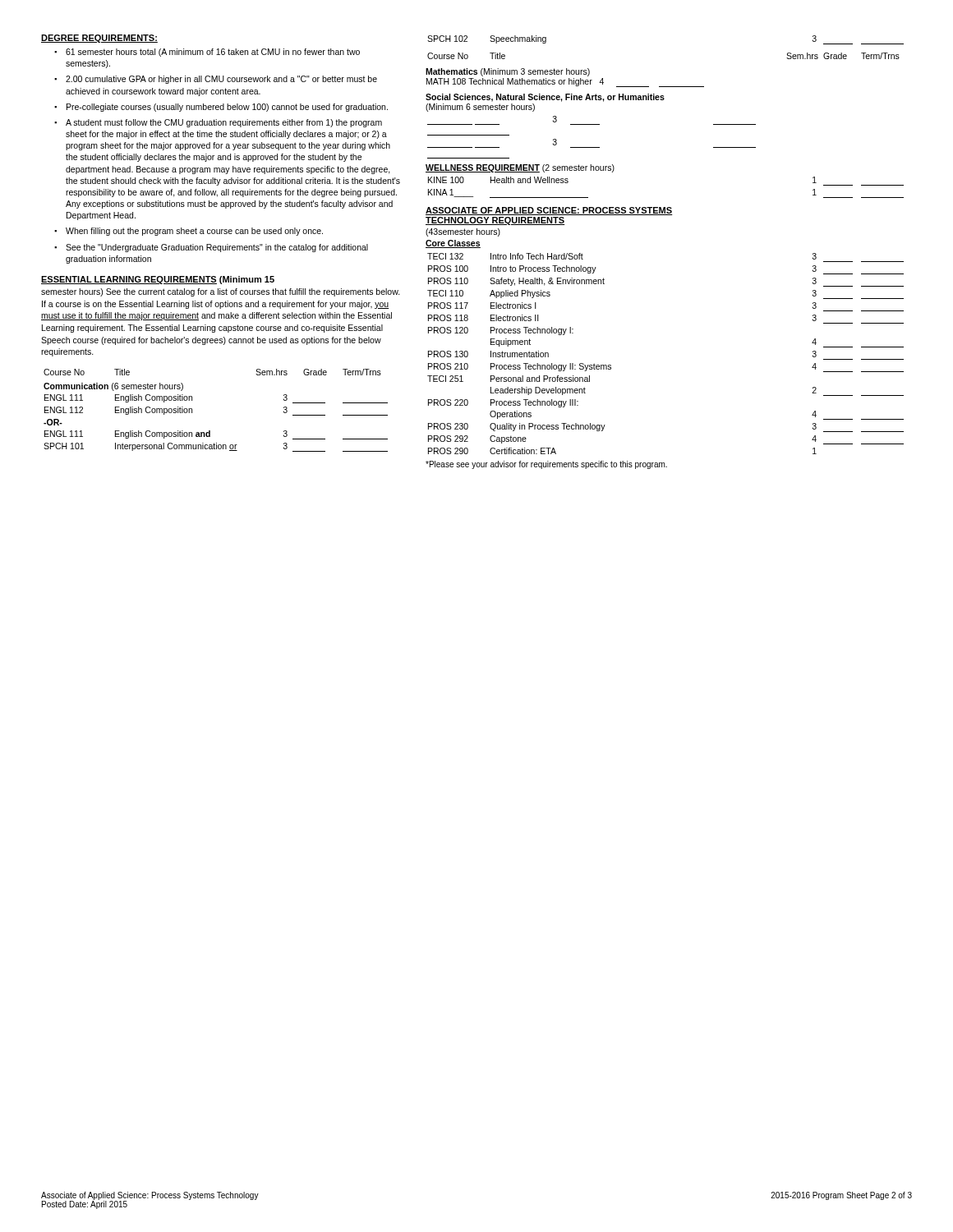Where does it say "ESSENTIAL LEARNING REQUIREMENTS"?
The height and width of the screenshot is (1232, 953).
(x=129, y=279)
